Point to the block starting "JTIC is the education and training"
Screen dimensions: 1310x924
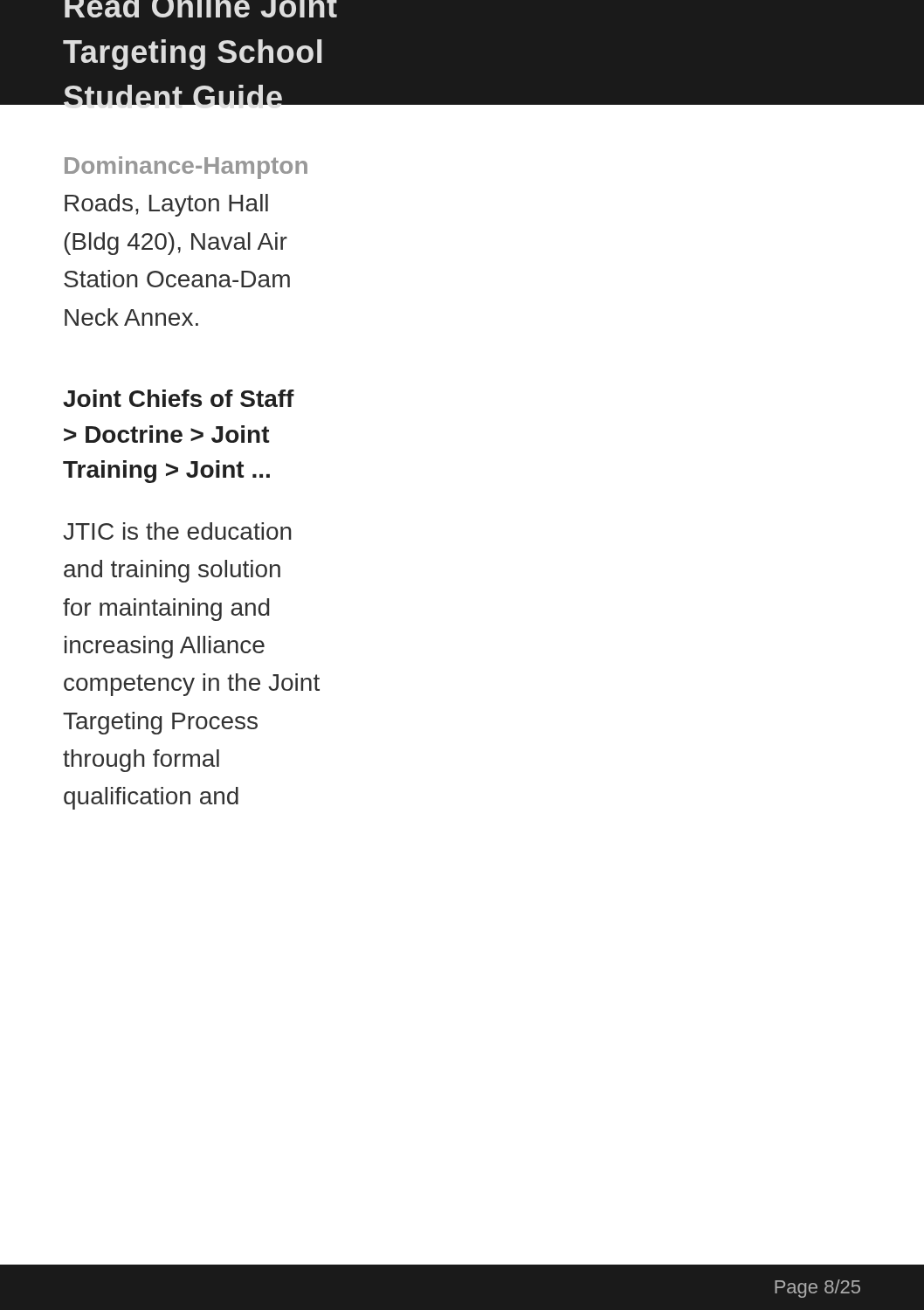pos(191,664)
